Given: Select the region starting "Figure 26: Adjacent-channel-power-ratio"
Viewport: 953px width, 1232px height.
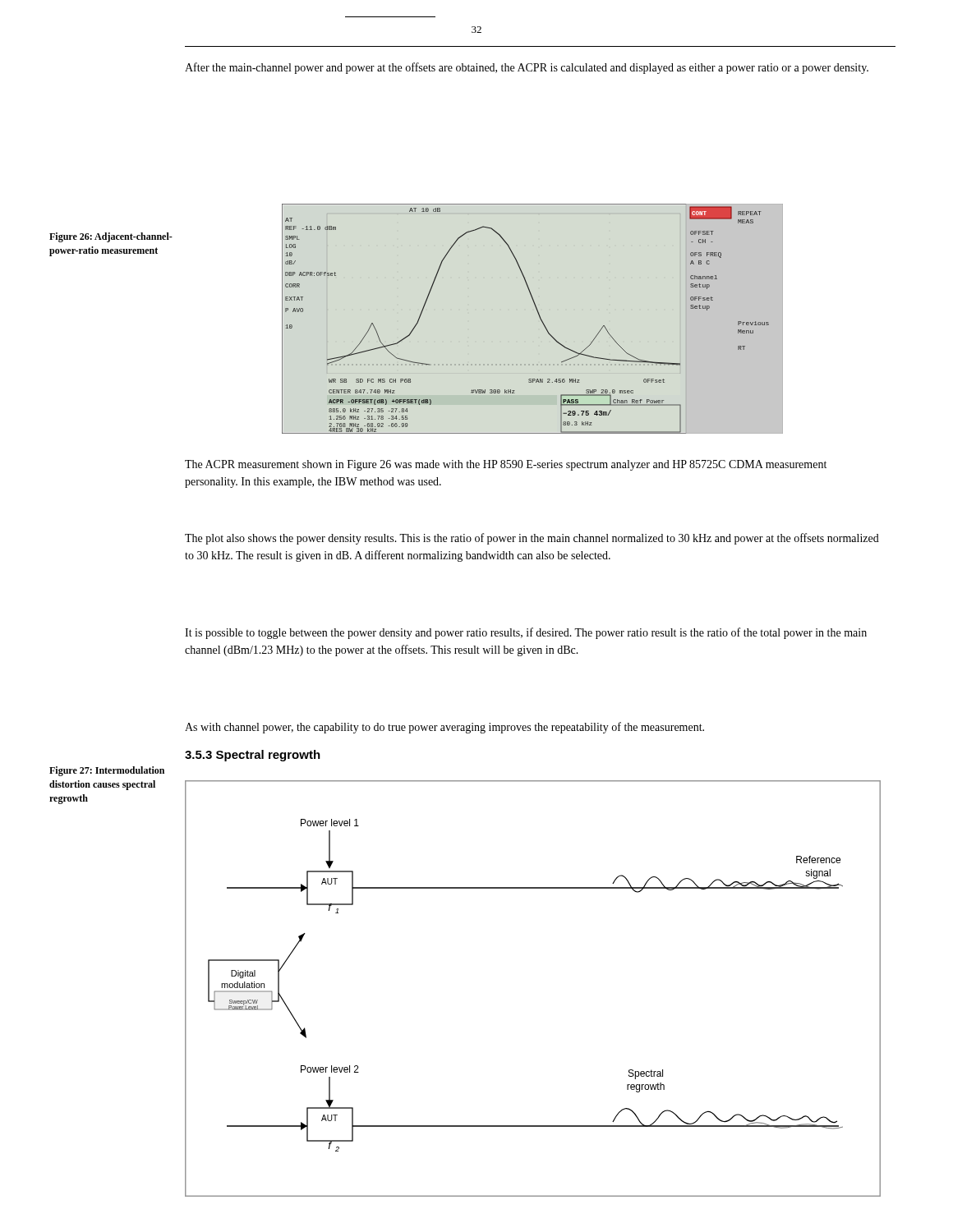Looking at the screenshot, I should 111,243.
